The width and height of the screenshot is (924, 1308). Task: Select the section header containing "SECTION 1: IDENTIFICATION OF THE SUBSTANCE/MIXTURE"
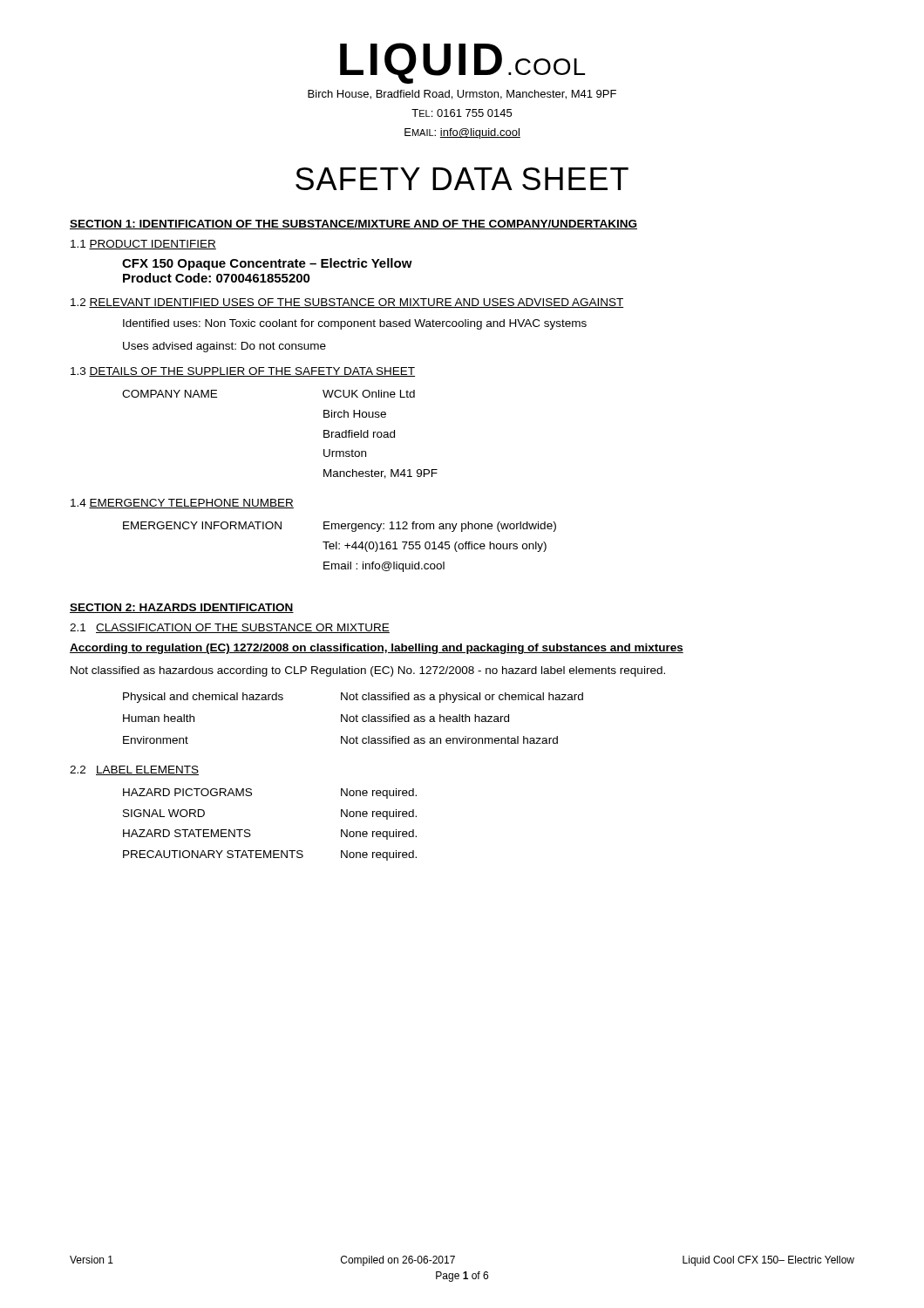353,224
